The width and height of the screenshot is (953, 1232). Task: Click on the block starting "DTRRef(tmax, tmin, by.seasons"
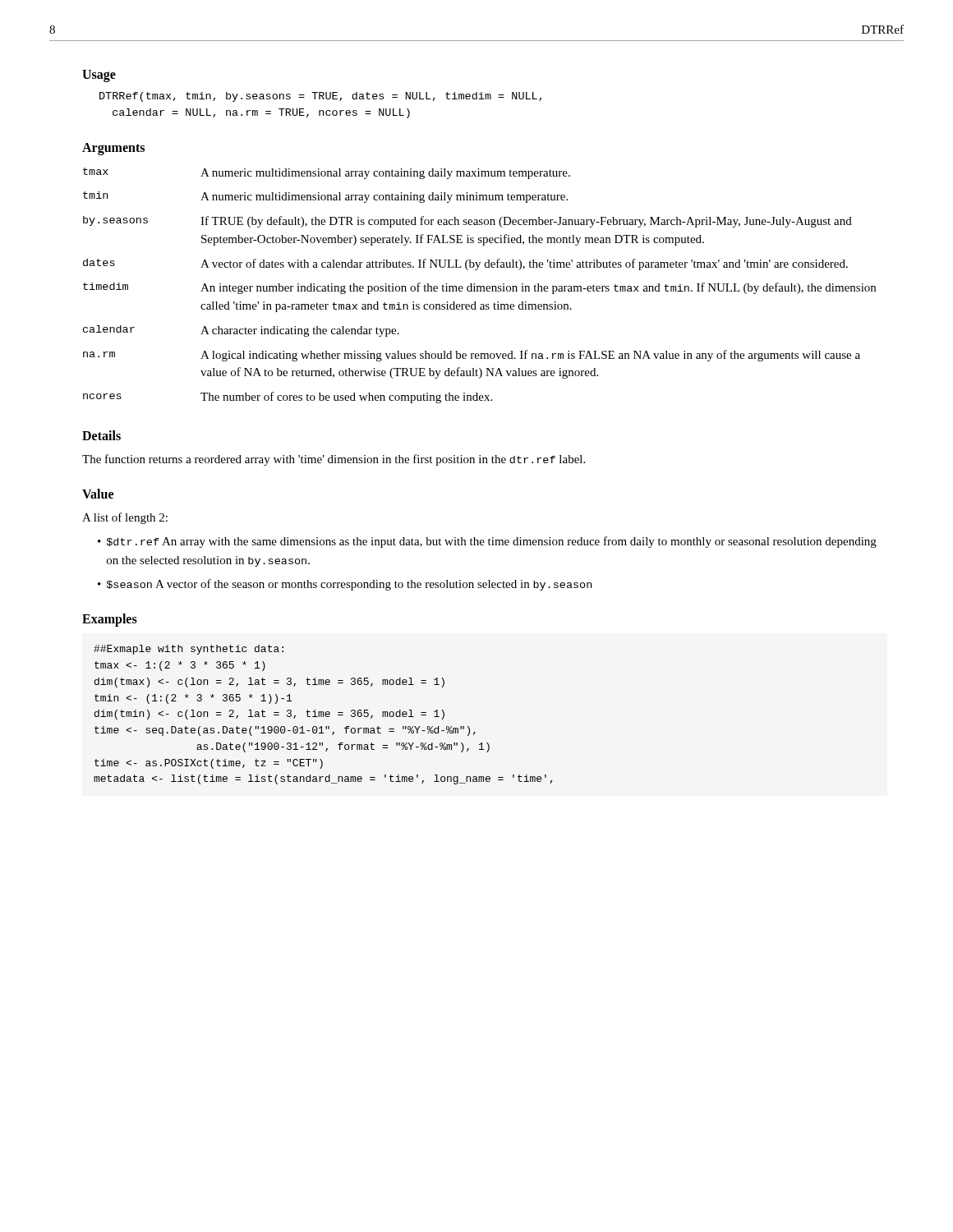pos(493,105)
